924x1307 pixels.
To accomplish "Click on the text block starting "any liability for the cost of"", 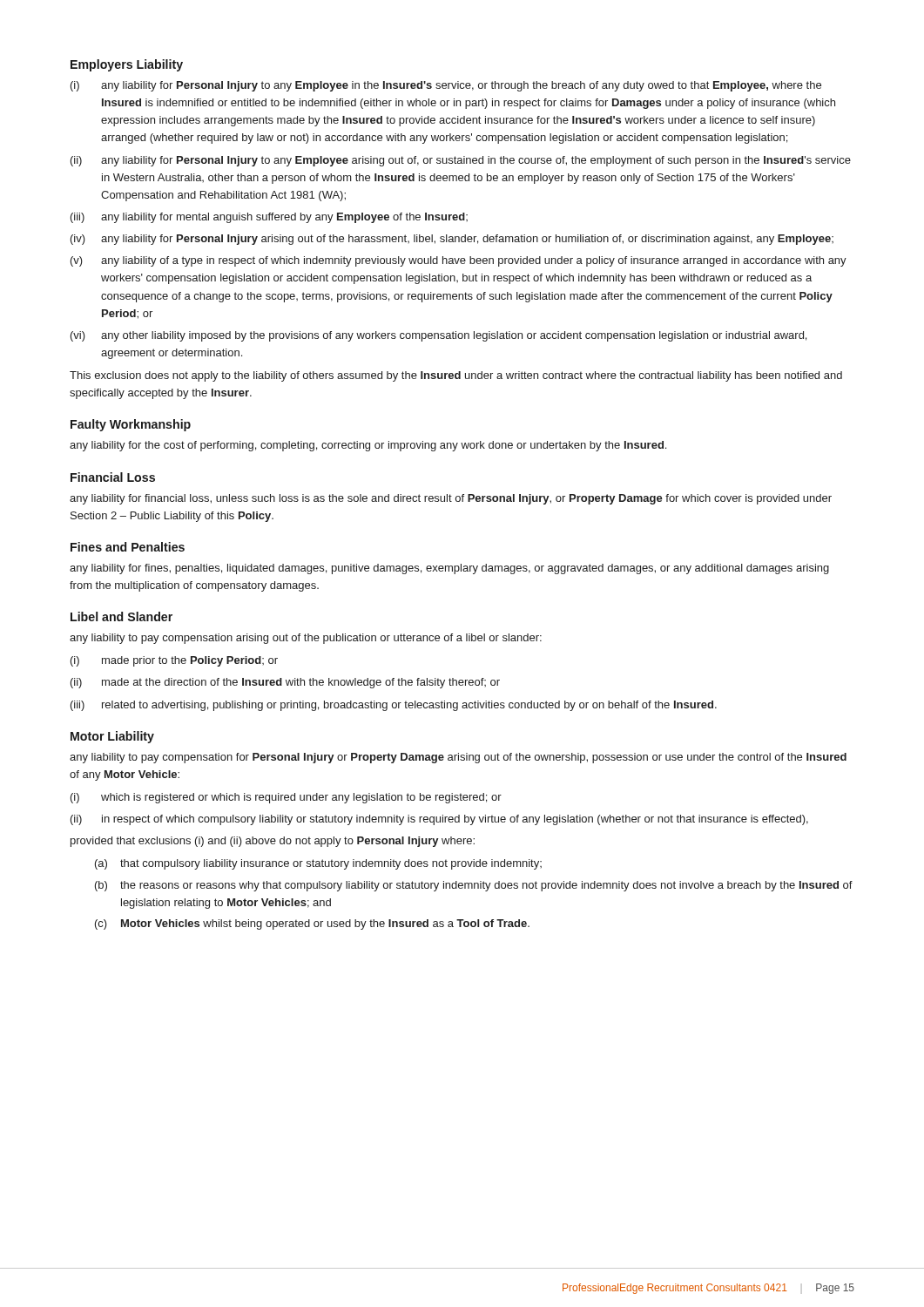I will [369, 445].
